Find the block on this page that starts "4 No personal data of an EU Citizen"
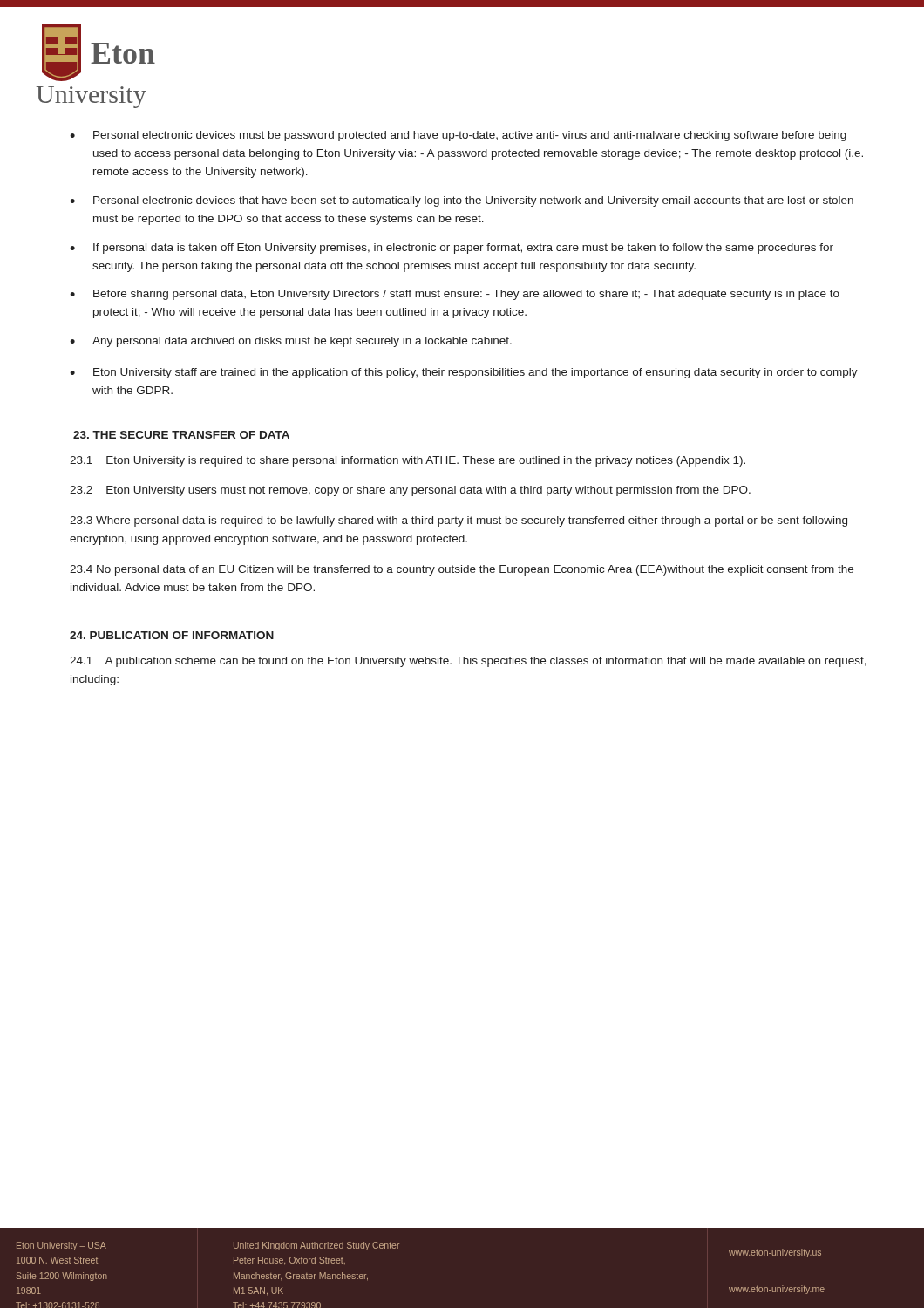Image resolution: width=924 pixels, height=1308 pixels. [x=462, y=578]
